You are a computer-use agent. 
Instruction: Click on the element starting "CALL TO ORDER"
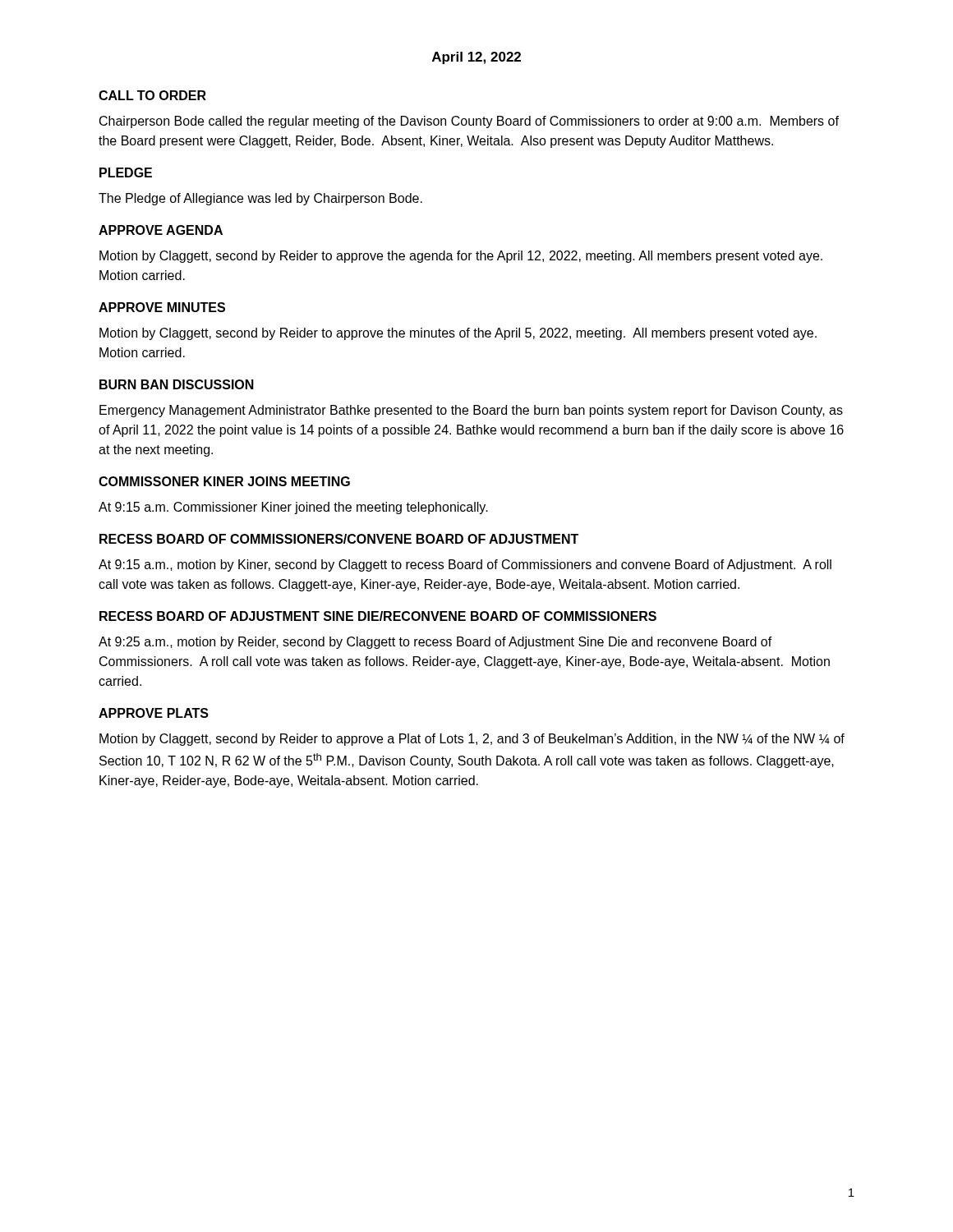click(152, 96)
